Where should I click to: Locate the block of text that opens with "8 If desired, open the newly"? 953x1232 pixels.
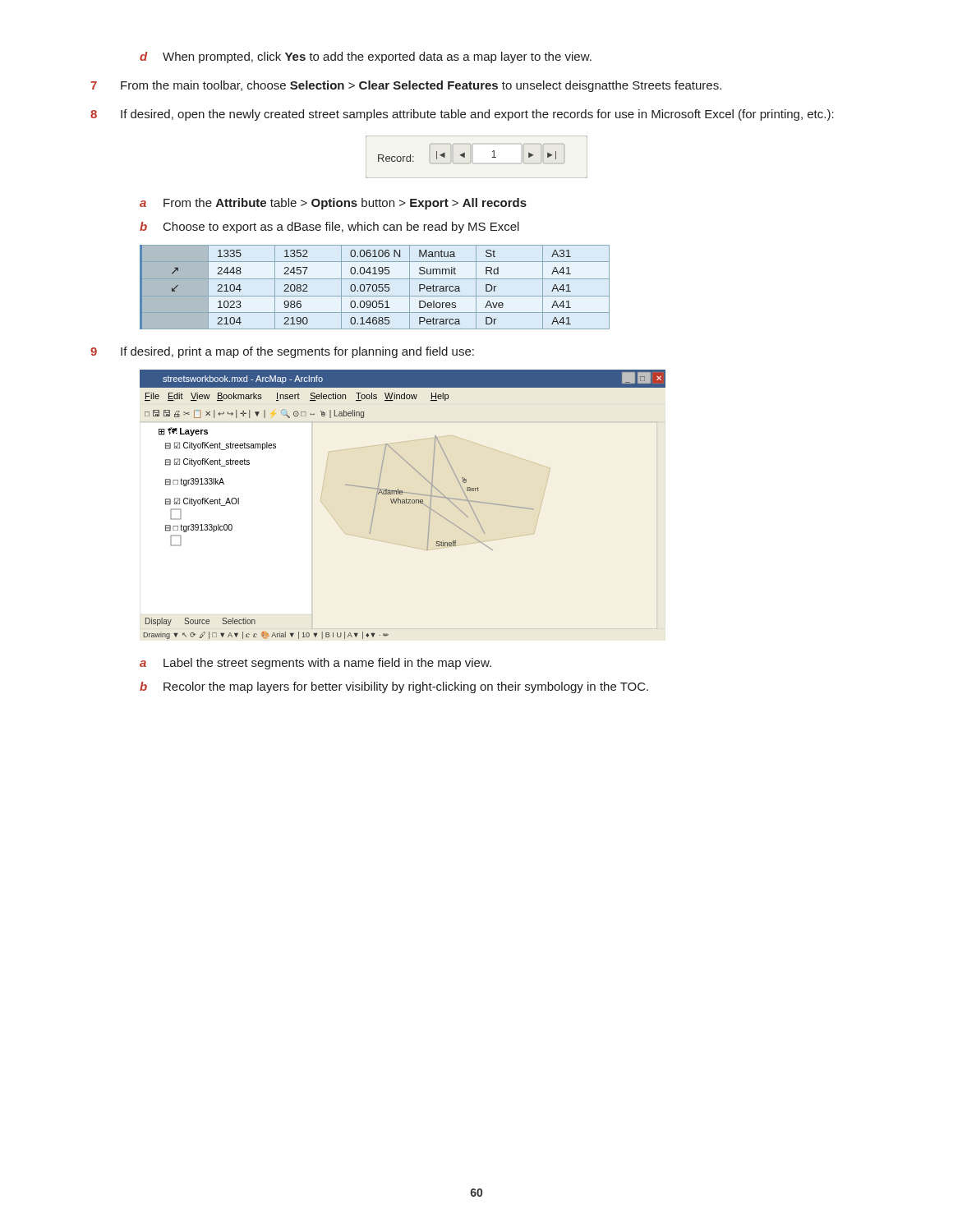(x=462, y=114)
